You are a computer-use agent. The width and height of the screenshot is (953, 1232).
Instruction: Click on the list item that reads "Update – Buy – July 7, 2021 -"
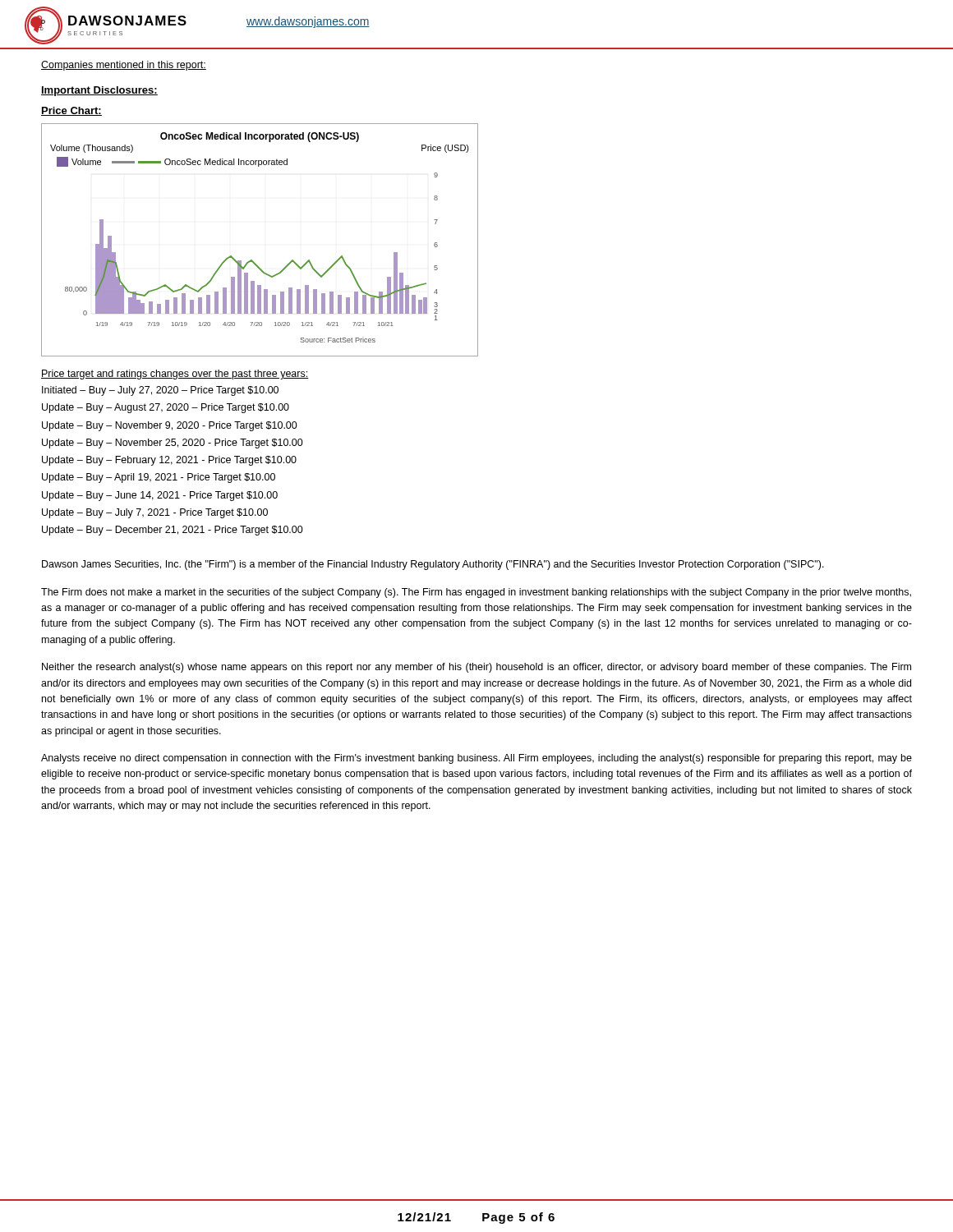pyautogui.click(x=155, y=512)
